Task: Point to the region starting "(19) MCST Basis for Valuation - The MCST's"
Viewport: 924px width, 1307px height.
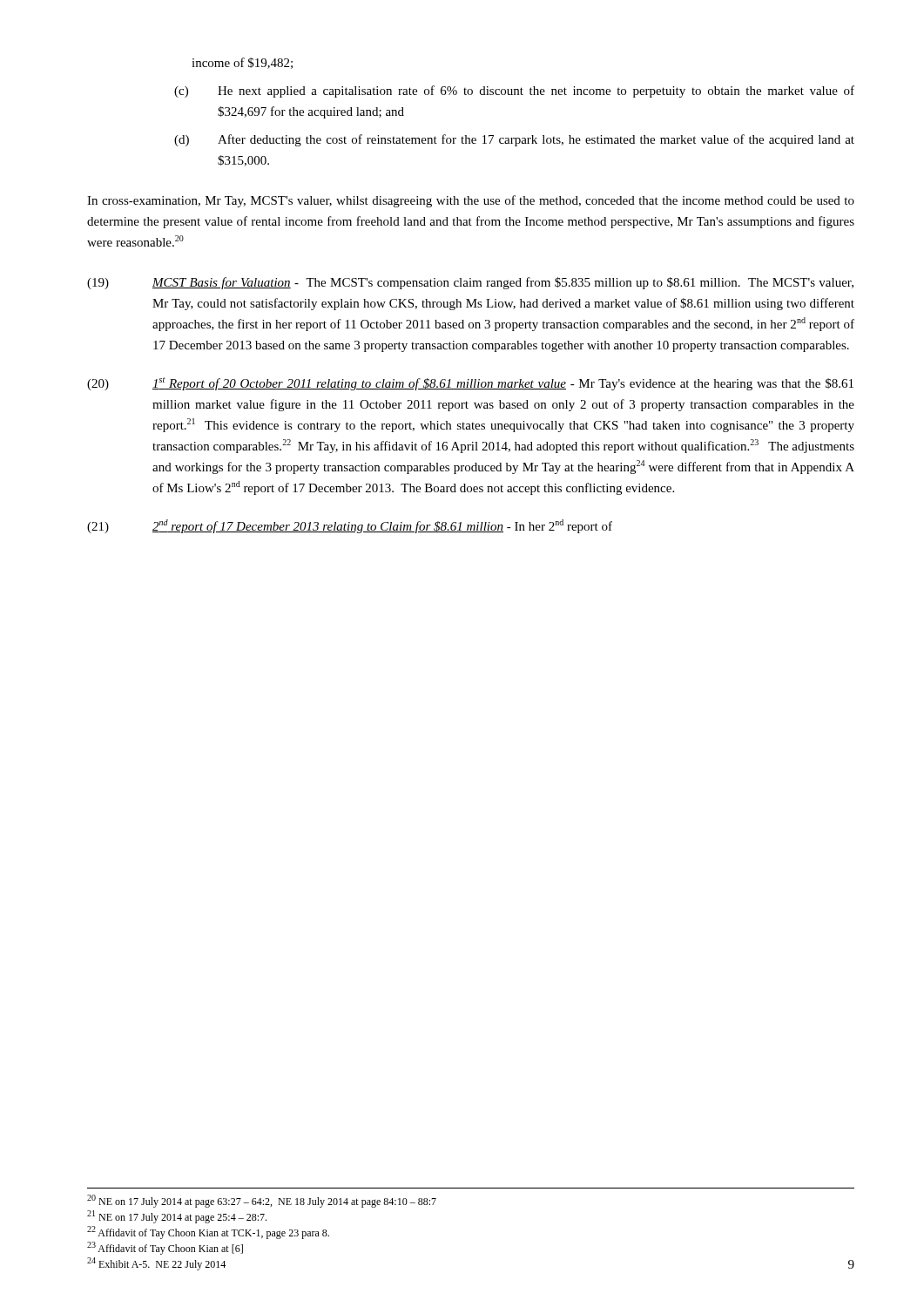Action: [x=471, y=314]
